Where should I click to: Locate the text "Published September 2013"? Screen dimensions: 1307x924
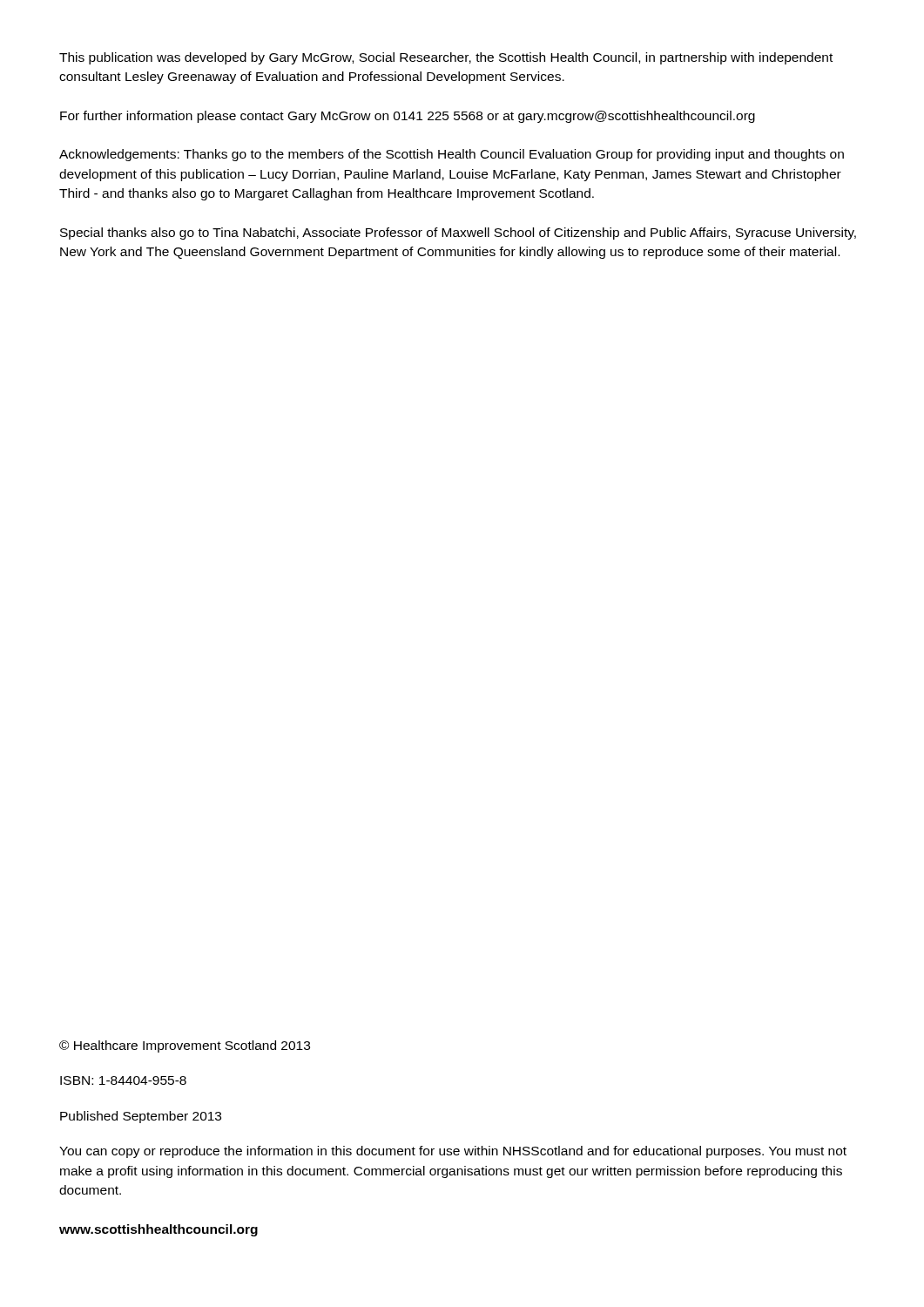pyautogui.click(x=141, y=1115)
